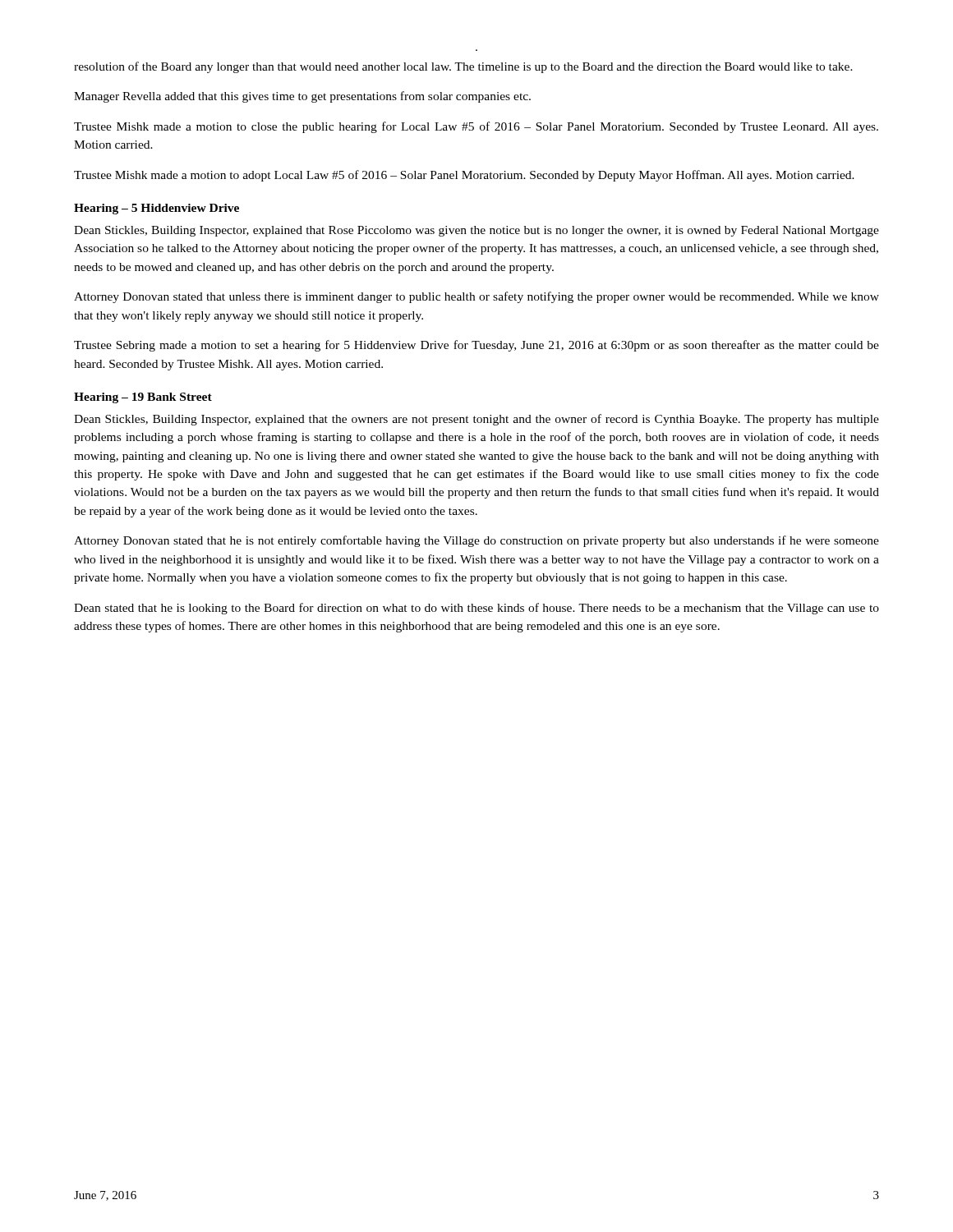Viewport: 953px width, 1232px height.
Task: Select the text block that reads "resolution of the Board any"
Action: coord(476,67)
